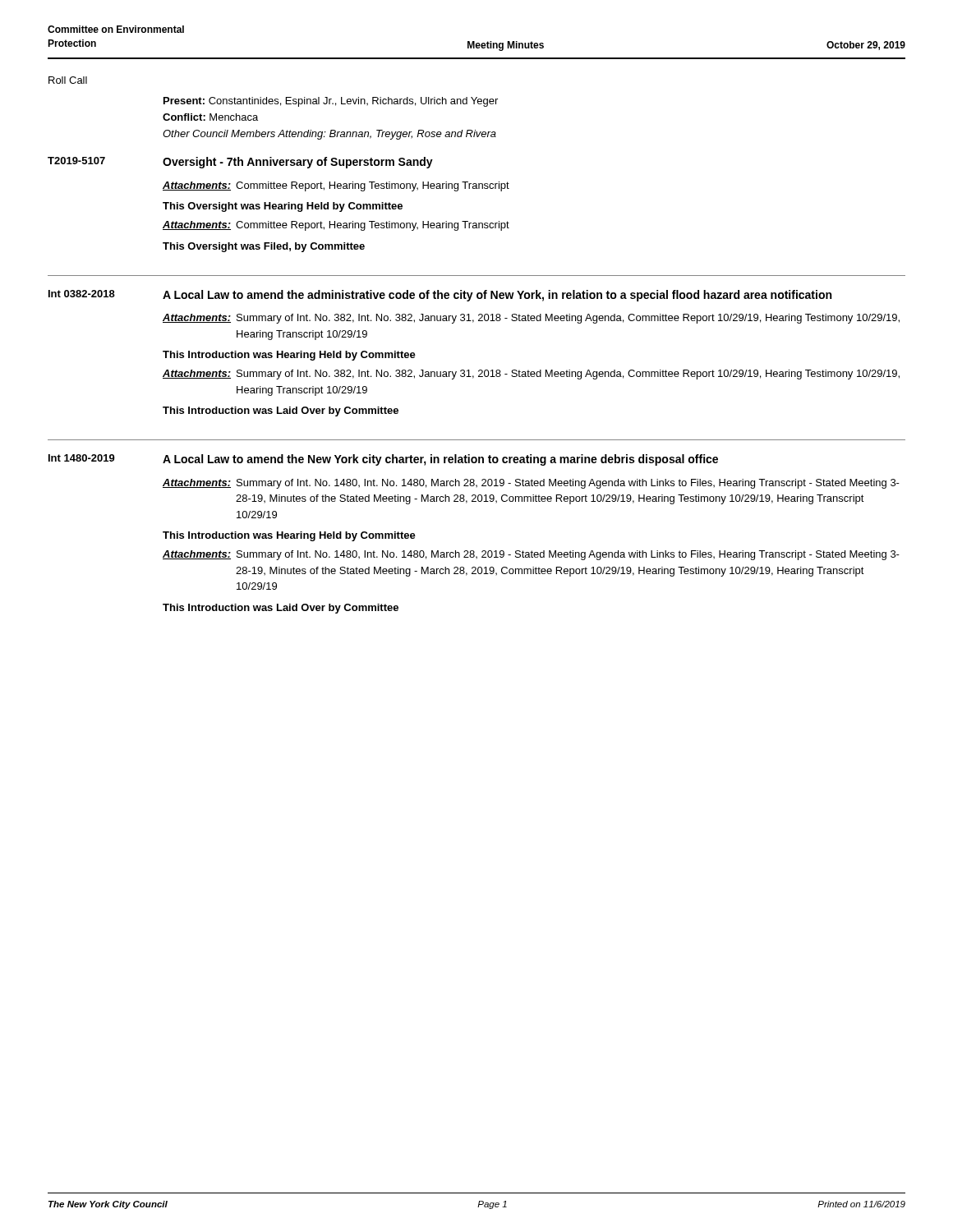The height and width of the screenshot is (1232, 953).
Task: Find "Conflict: Menchaca" on this page
Action: 210,117
